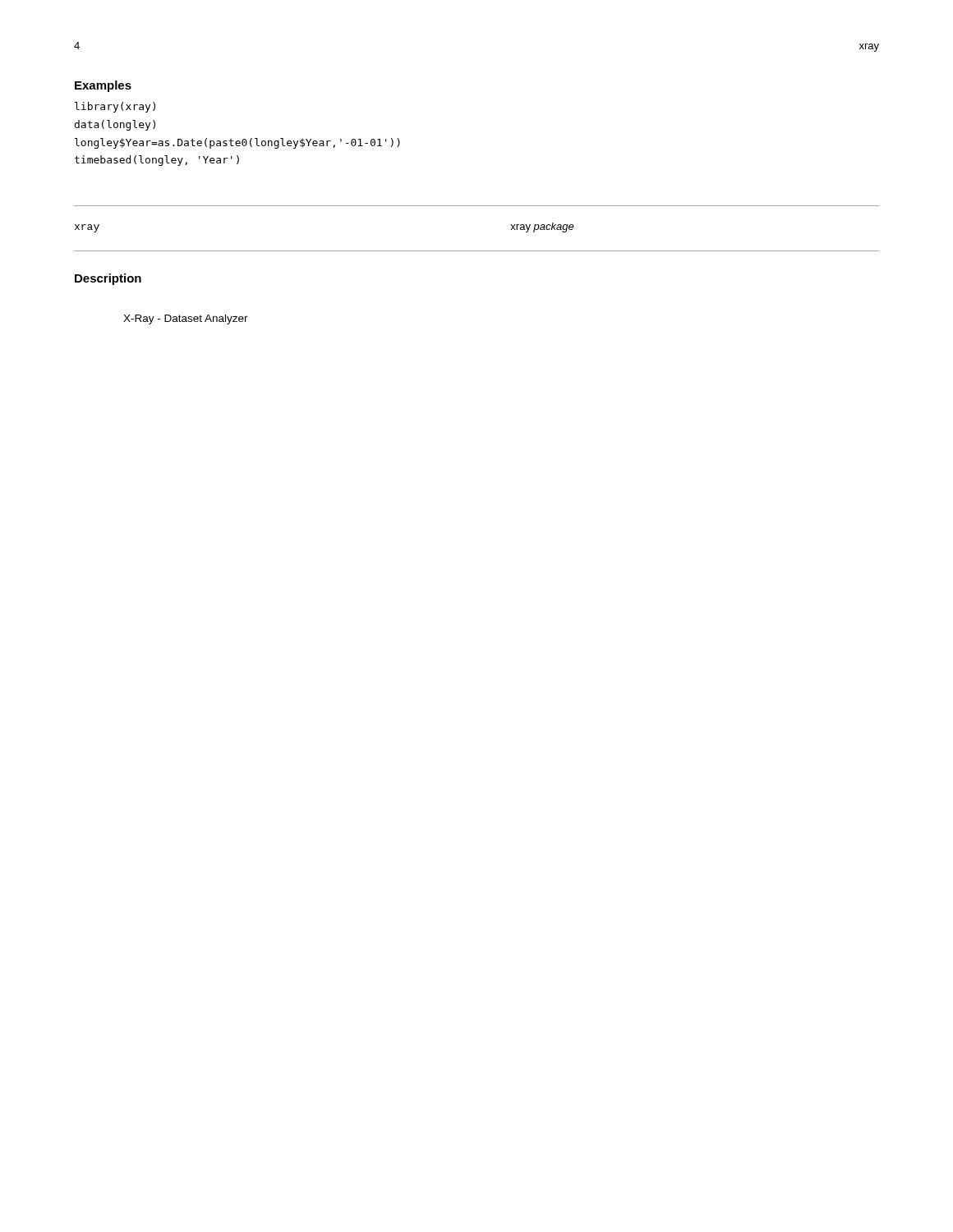Navigate to the text block starting "Examples library(xray) data(longley) longley$Year=as.Date(paste0(longley$Year,'-01-01')) timebased(longley,"
Image resolution: width=953 pixels, height=1232 pixels.
(103, 86)
